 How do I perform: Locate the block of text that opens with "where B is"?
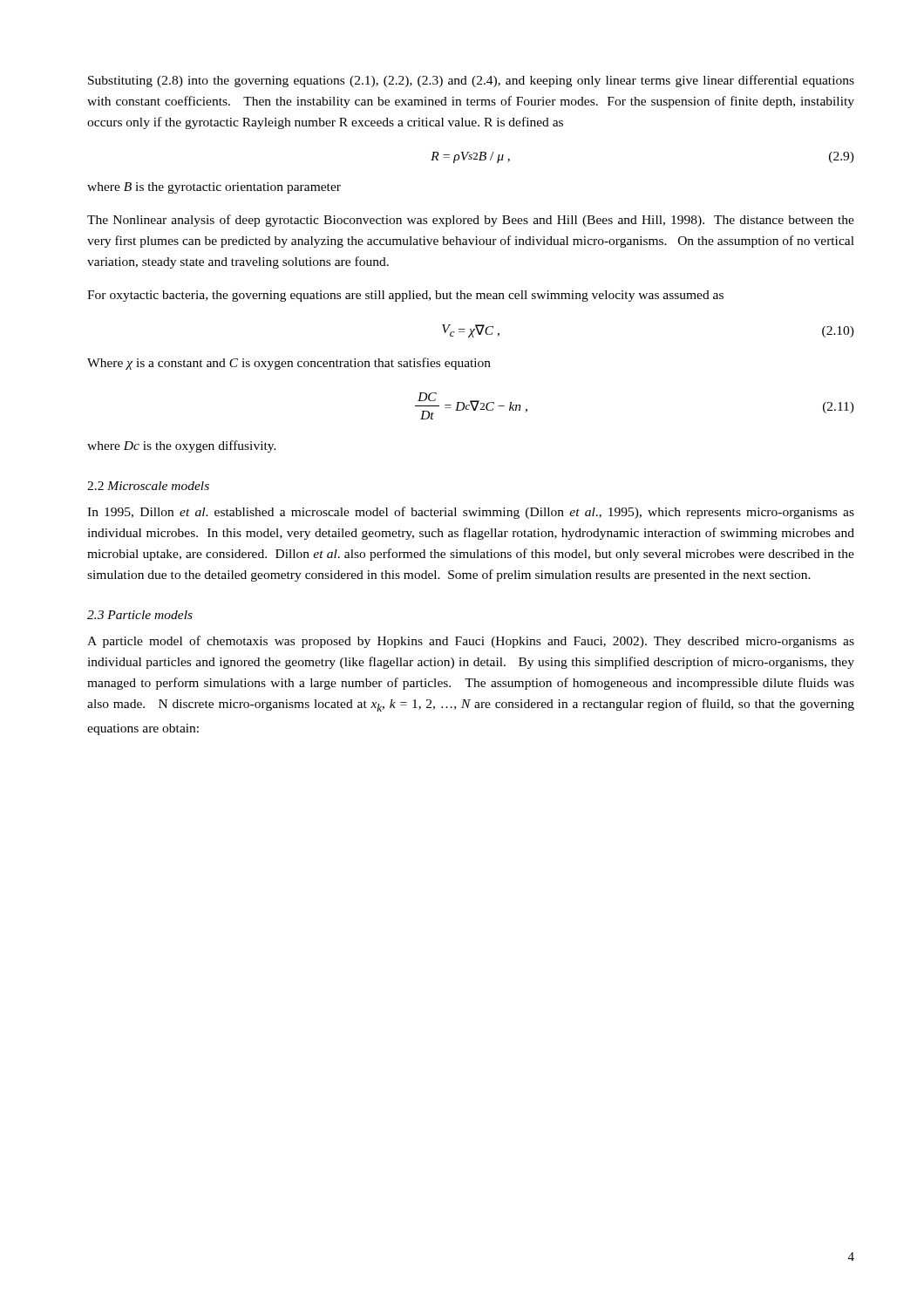point(214,188)
